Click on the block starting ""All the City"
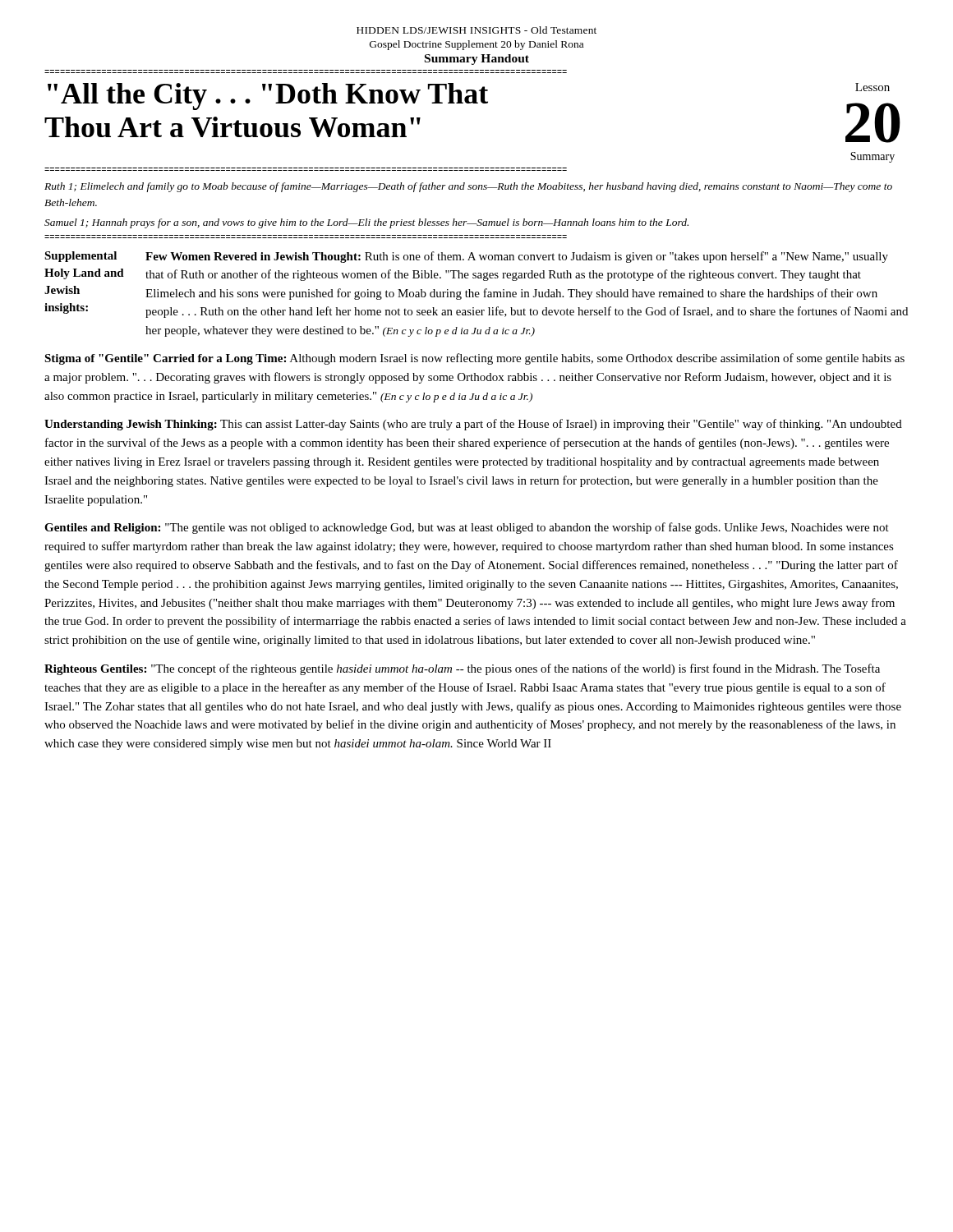This screenshot has height=1232, width=953. click(433, 111)
